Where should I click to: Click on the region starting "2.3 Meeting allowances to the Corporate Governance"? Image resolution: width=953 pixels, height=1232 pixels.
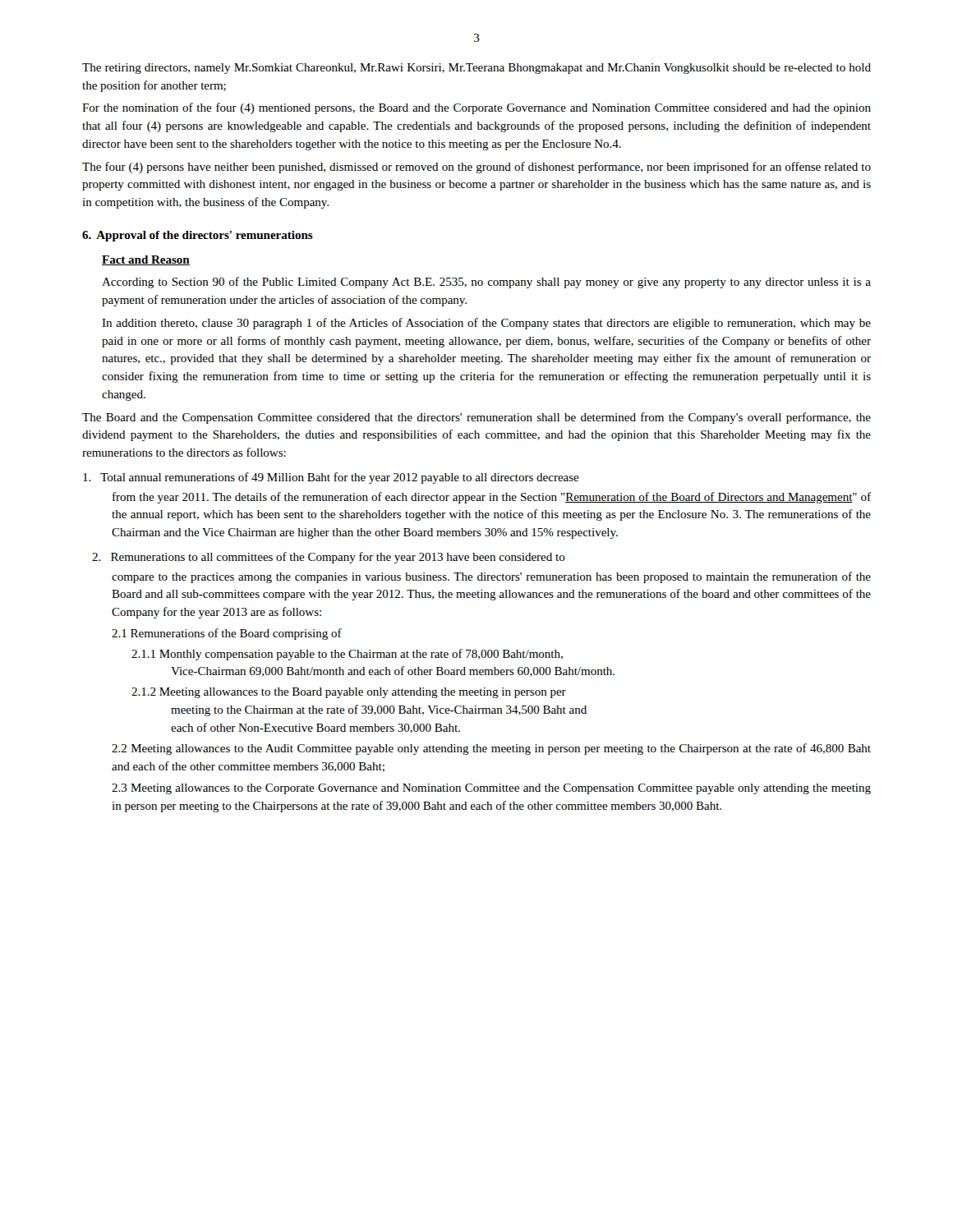click(x=491, y=796)
